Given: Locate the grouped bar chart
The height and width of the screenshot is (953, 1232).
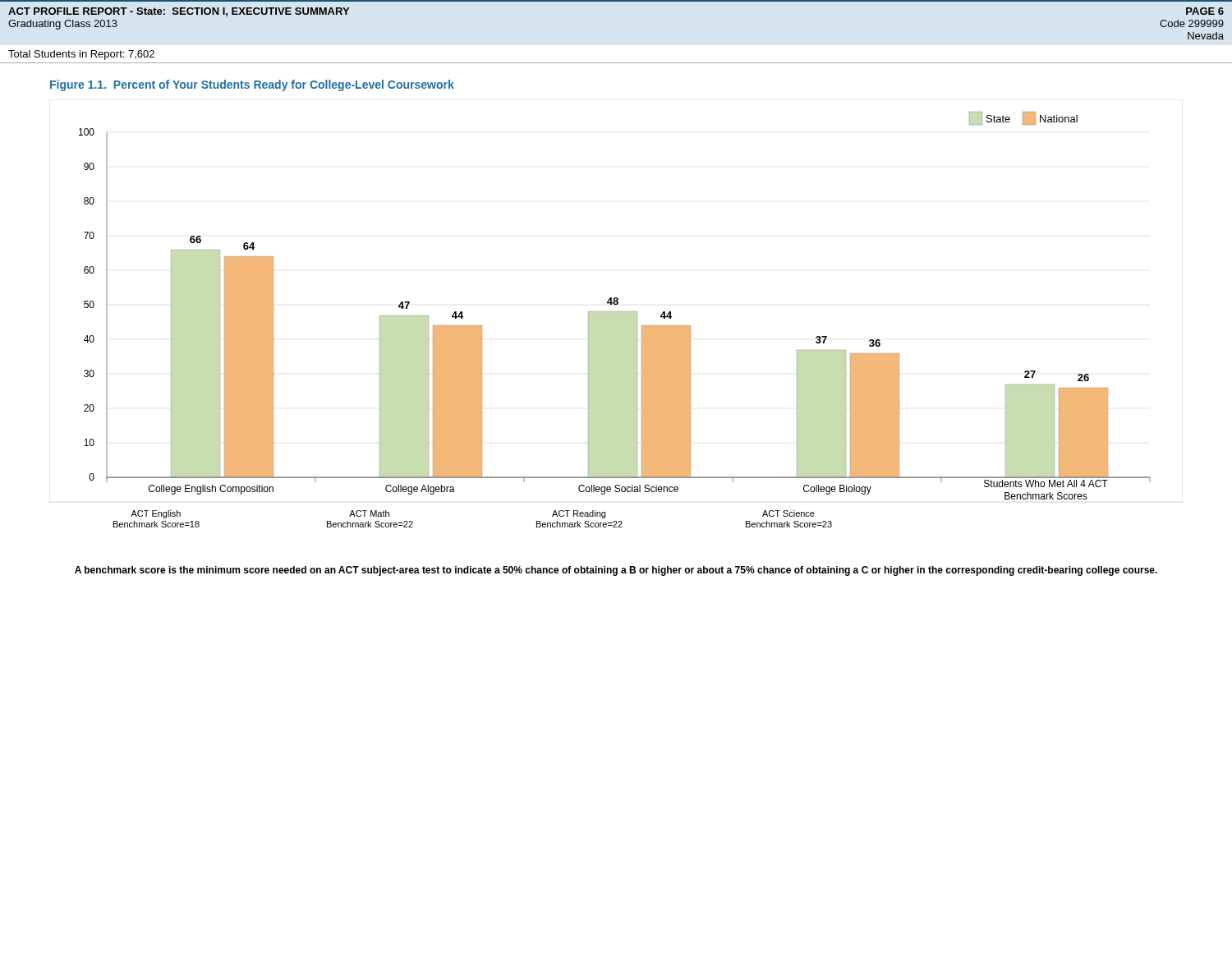Looking at the screenshot, I should click(616, 329).
